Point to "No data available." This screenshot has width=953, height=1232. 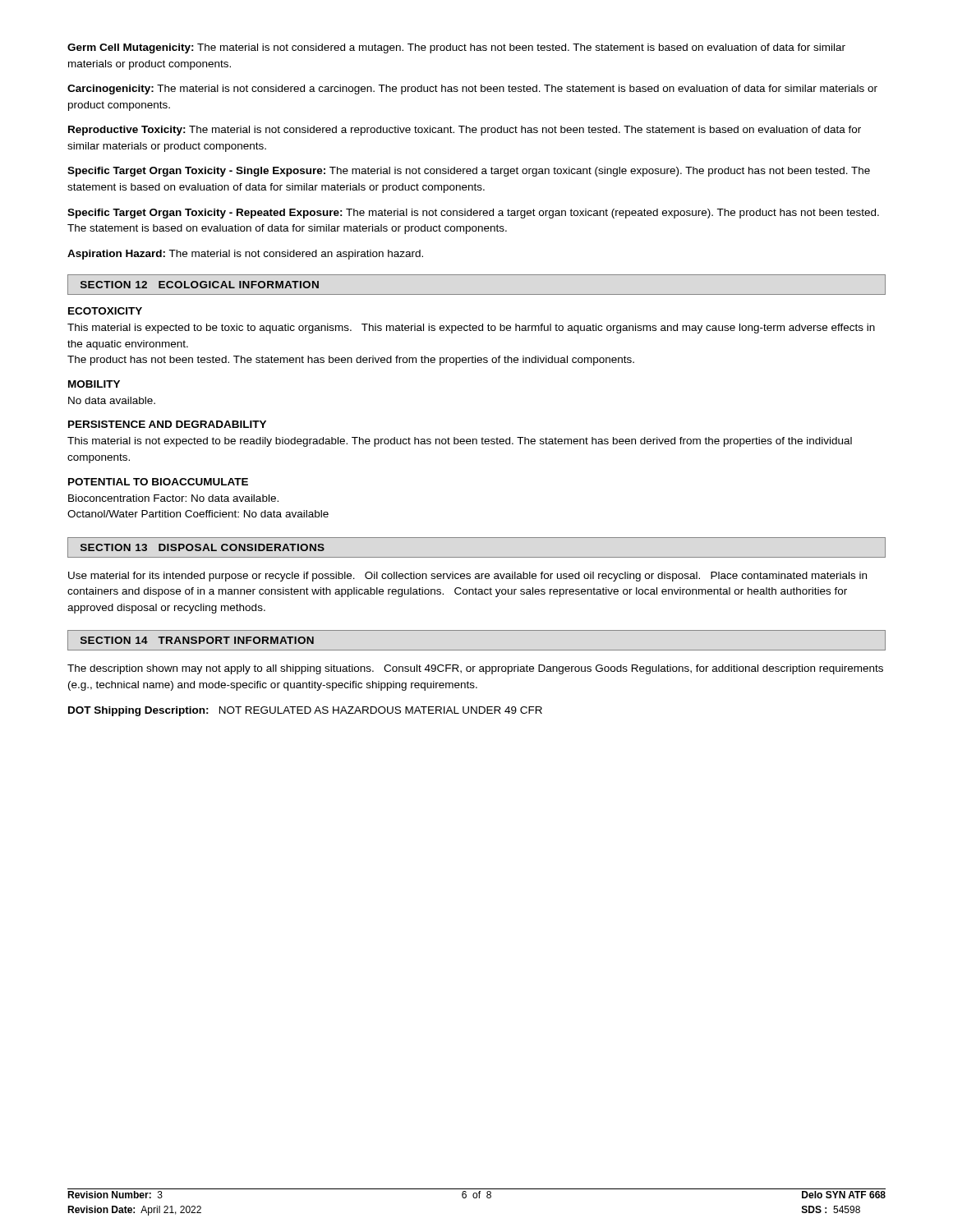coord(112,400)
